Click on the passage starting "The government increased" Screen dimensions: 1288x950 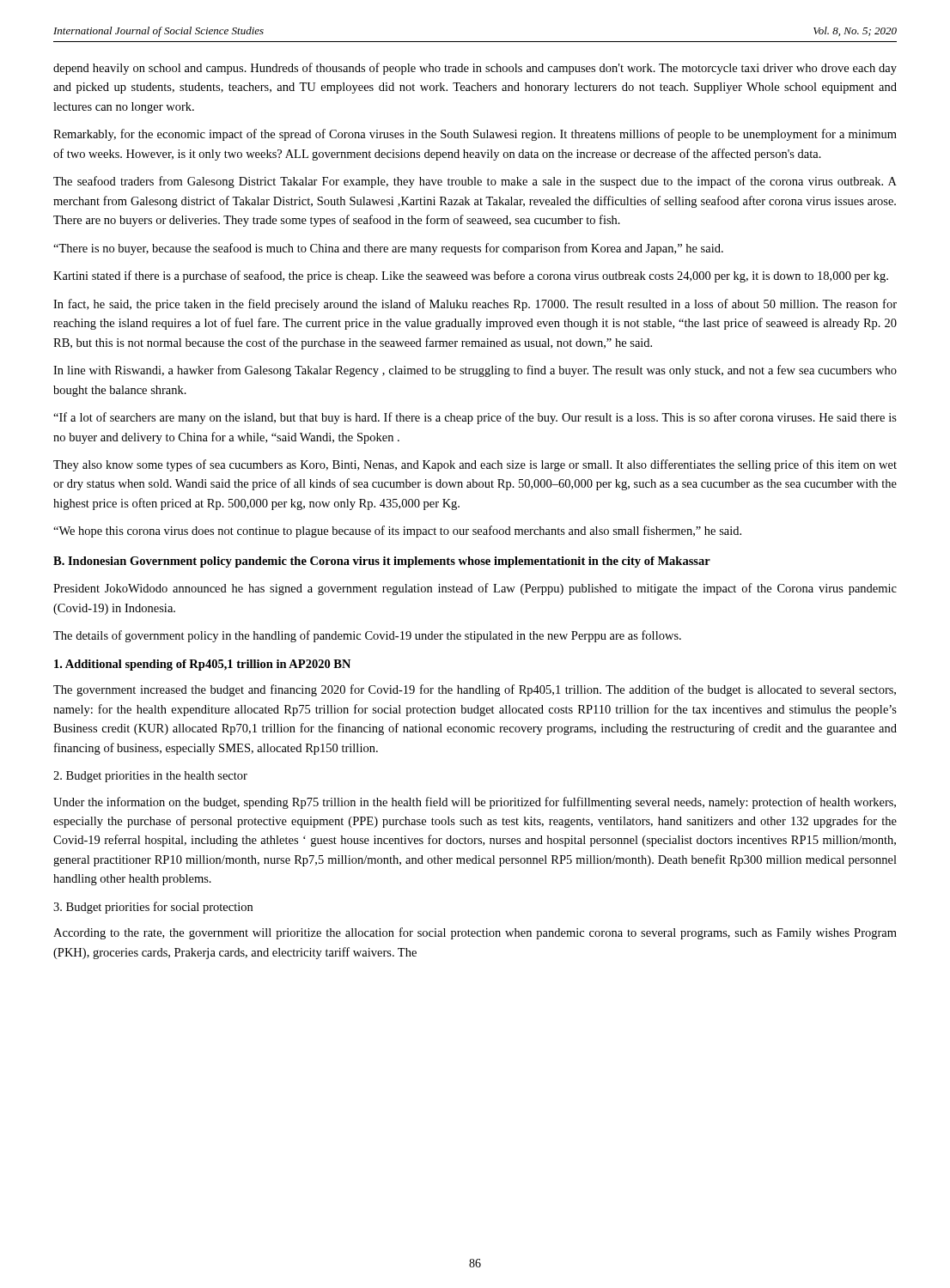click(475, 719)
